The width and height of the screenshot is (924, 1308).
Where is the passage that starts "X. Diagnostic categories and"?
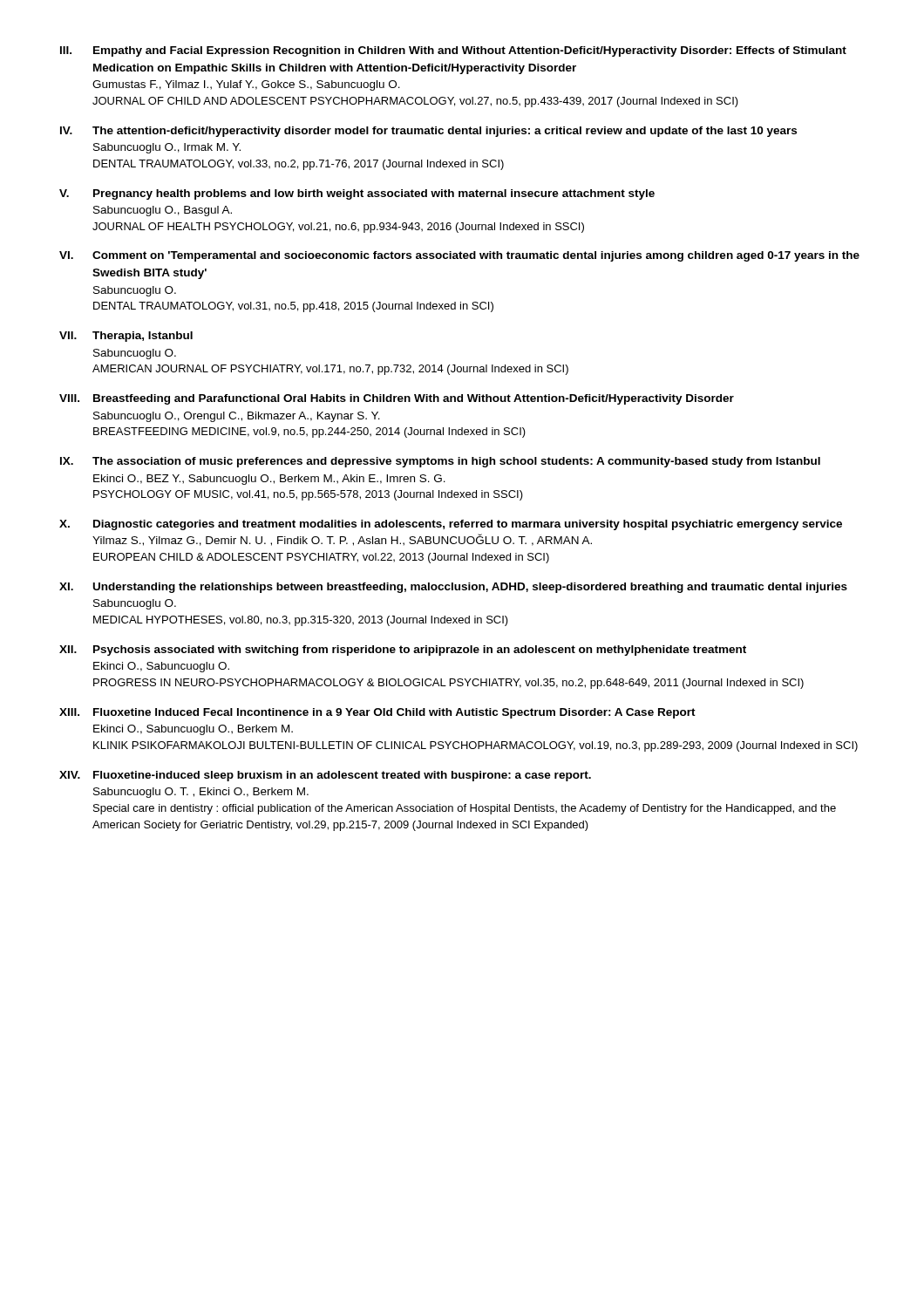(462, 541)
